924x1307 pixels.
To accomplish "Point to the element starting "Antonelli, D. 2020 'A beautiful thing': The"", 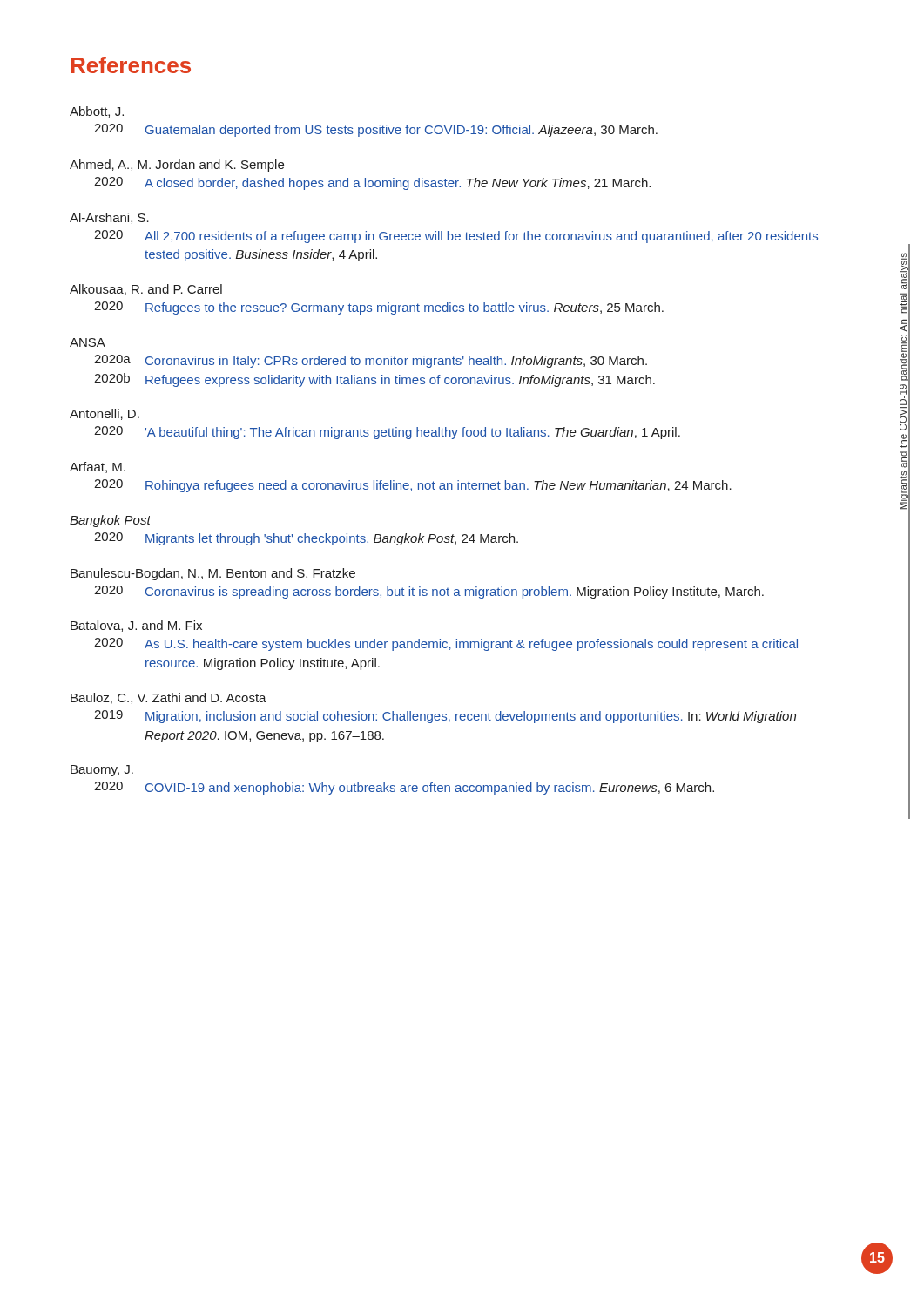I will pyautogui.click(x=445, y=424).
